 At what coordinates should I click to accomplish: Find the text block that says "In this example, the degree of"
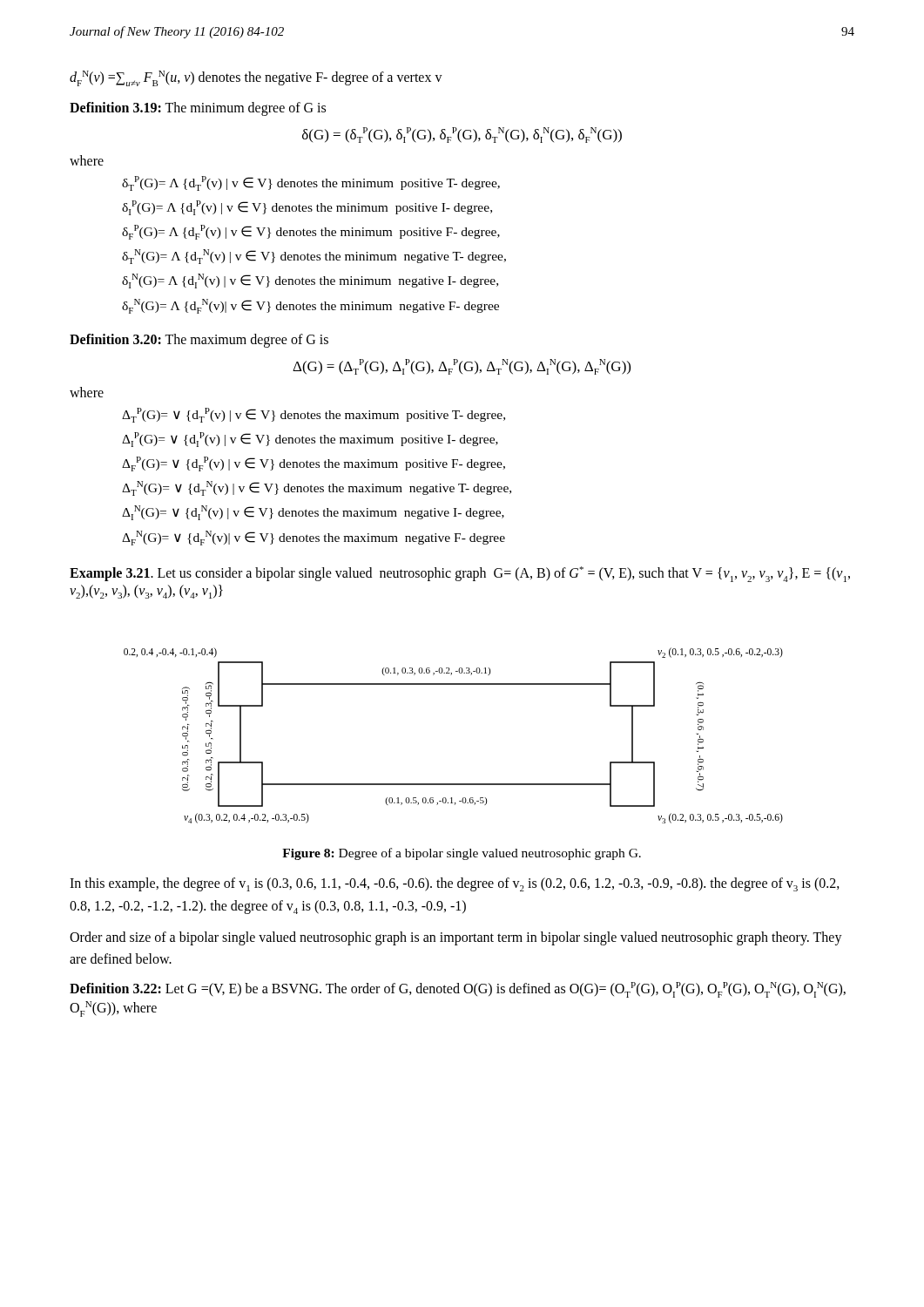tap(455, 896)
